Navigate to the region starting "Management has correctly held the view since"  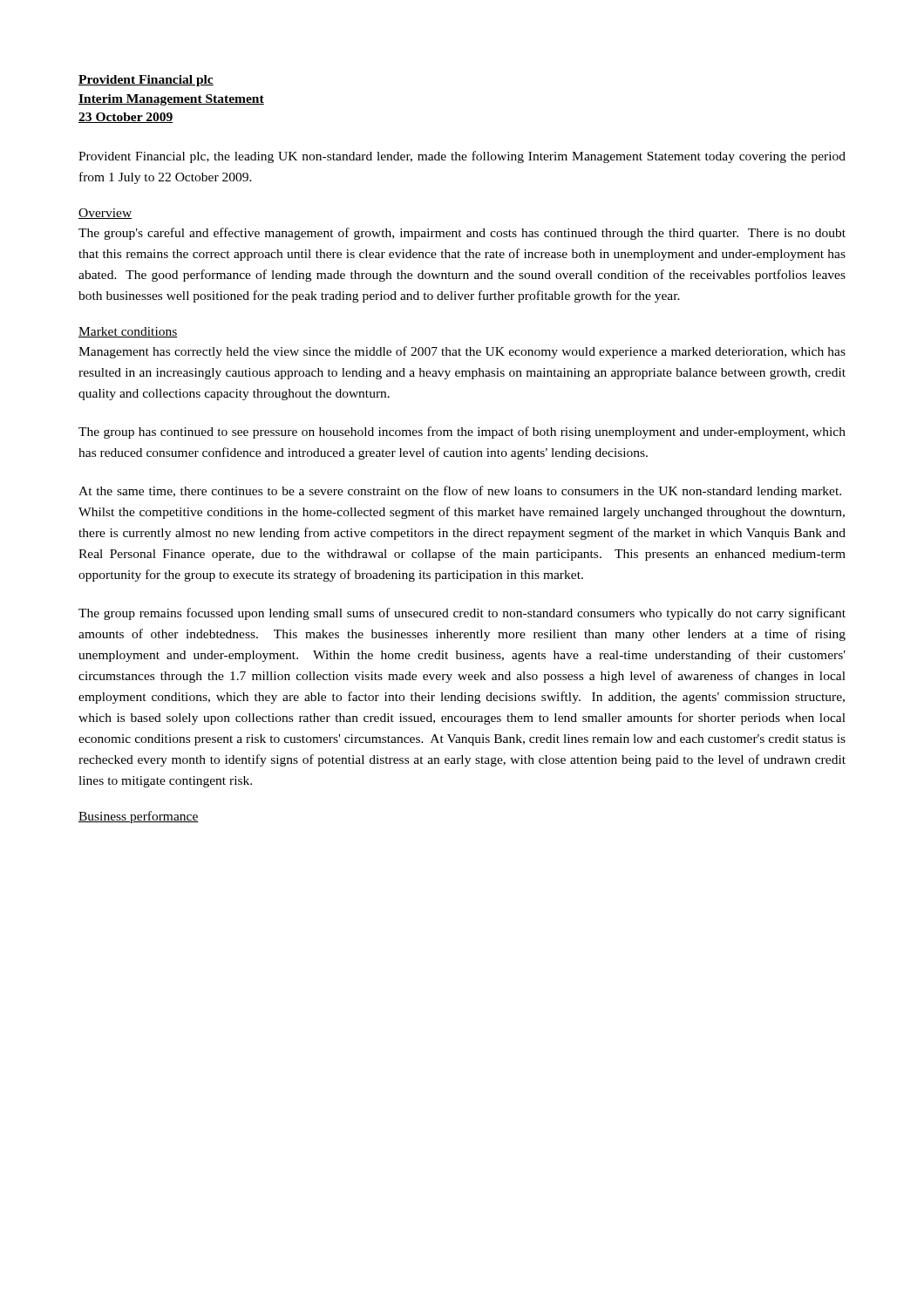coord(462,372)
